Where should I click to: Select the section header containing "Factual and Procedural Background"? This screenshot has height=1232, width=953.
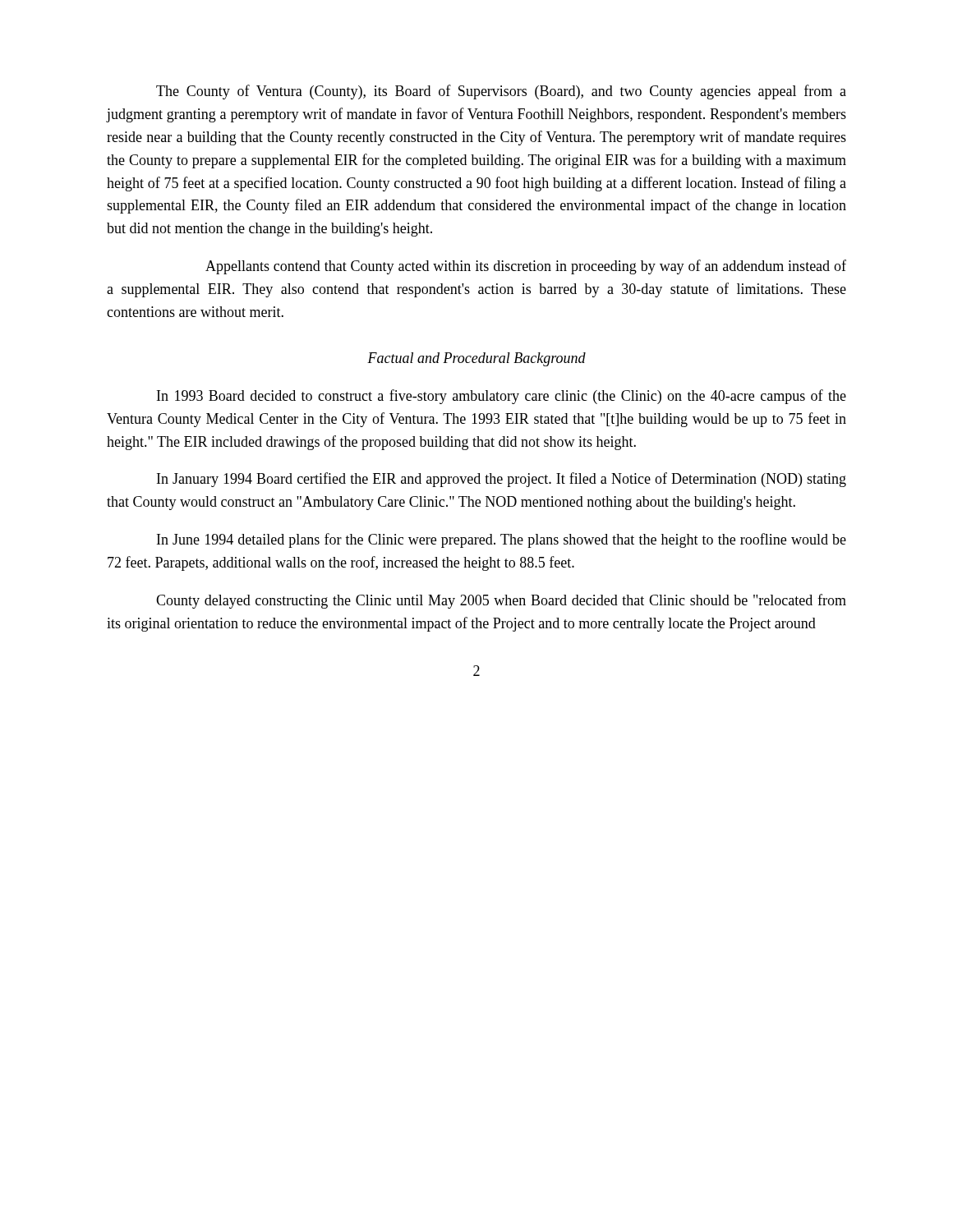tap(476, 358)
